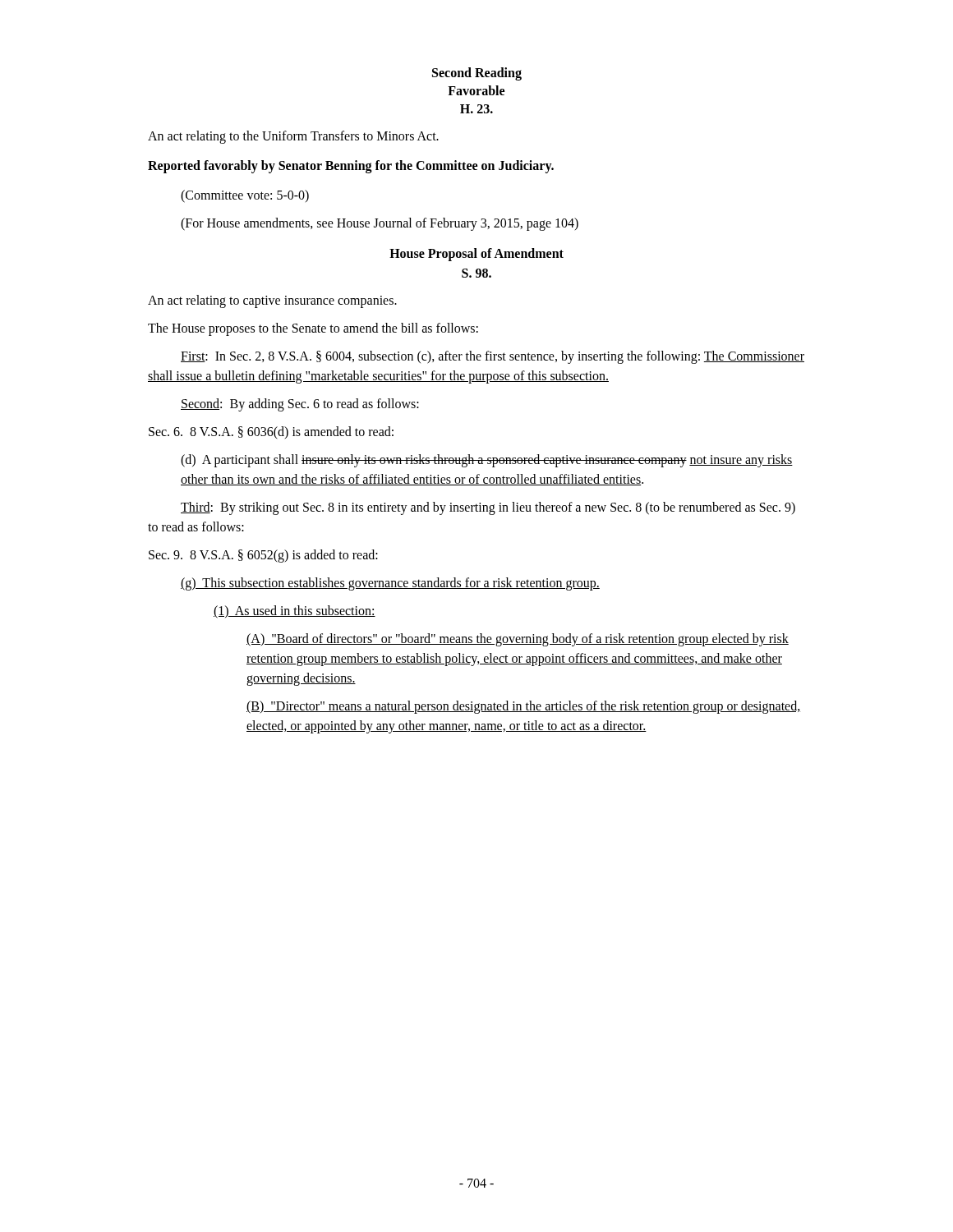Image resolution: width=953 pixels, height=1232 pixels.
Task: Click on the text block with the text "(For House amendments,"
Action: (493, 223)
